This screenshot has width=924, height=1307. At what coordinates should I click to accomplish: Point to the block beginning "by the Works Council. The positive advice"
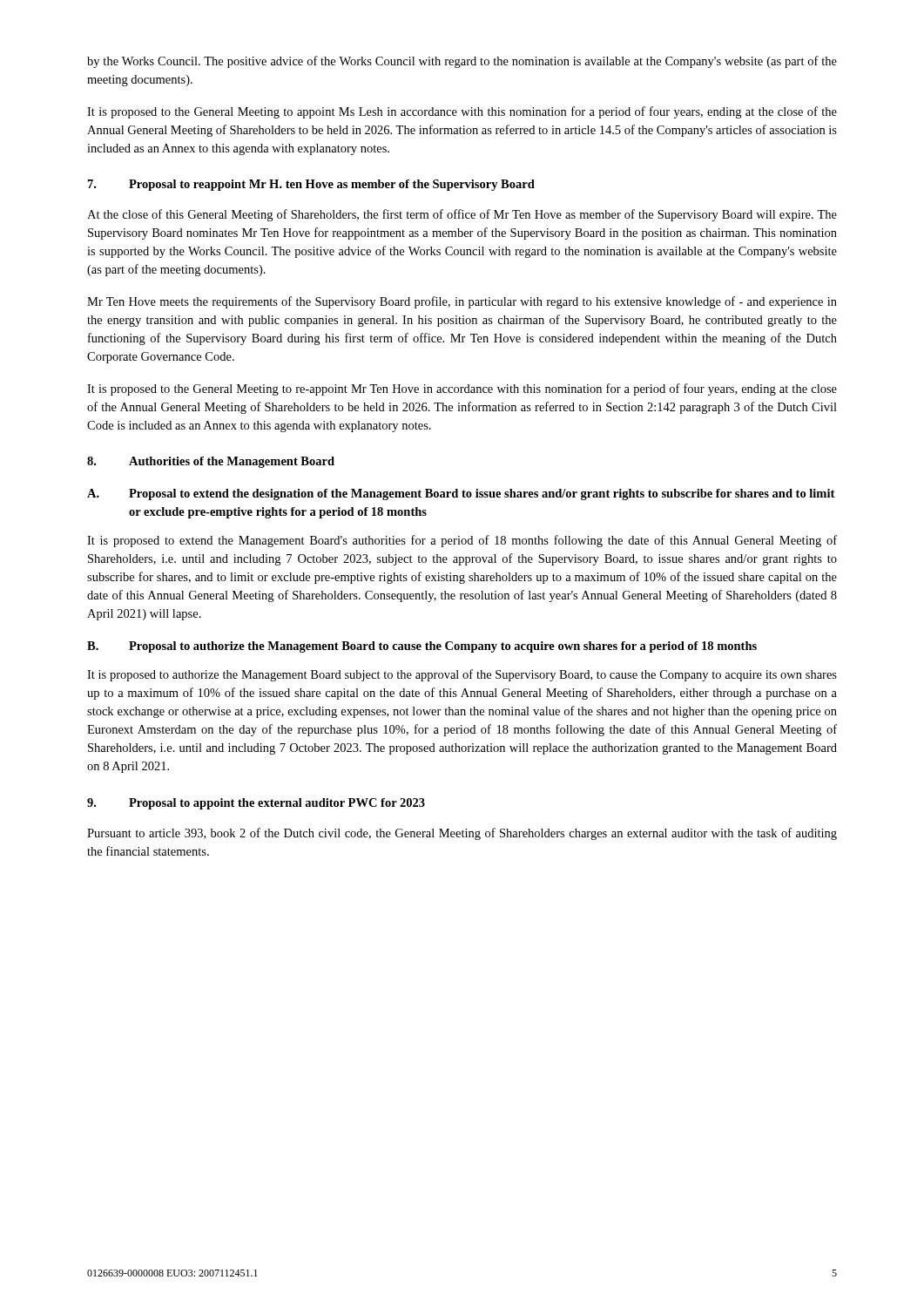(462, 70)
